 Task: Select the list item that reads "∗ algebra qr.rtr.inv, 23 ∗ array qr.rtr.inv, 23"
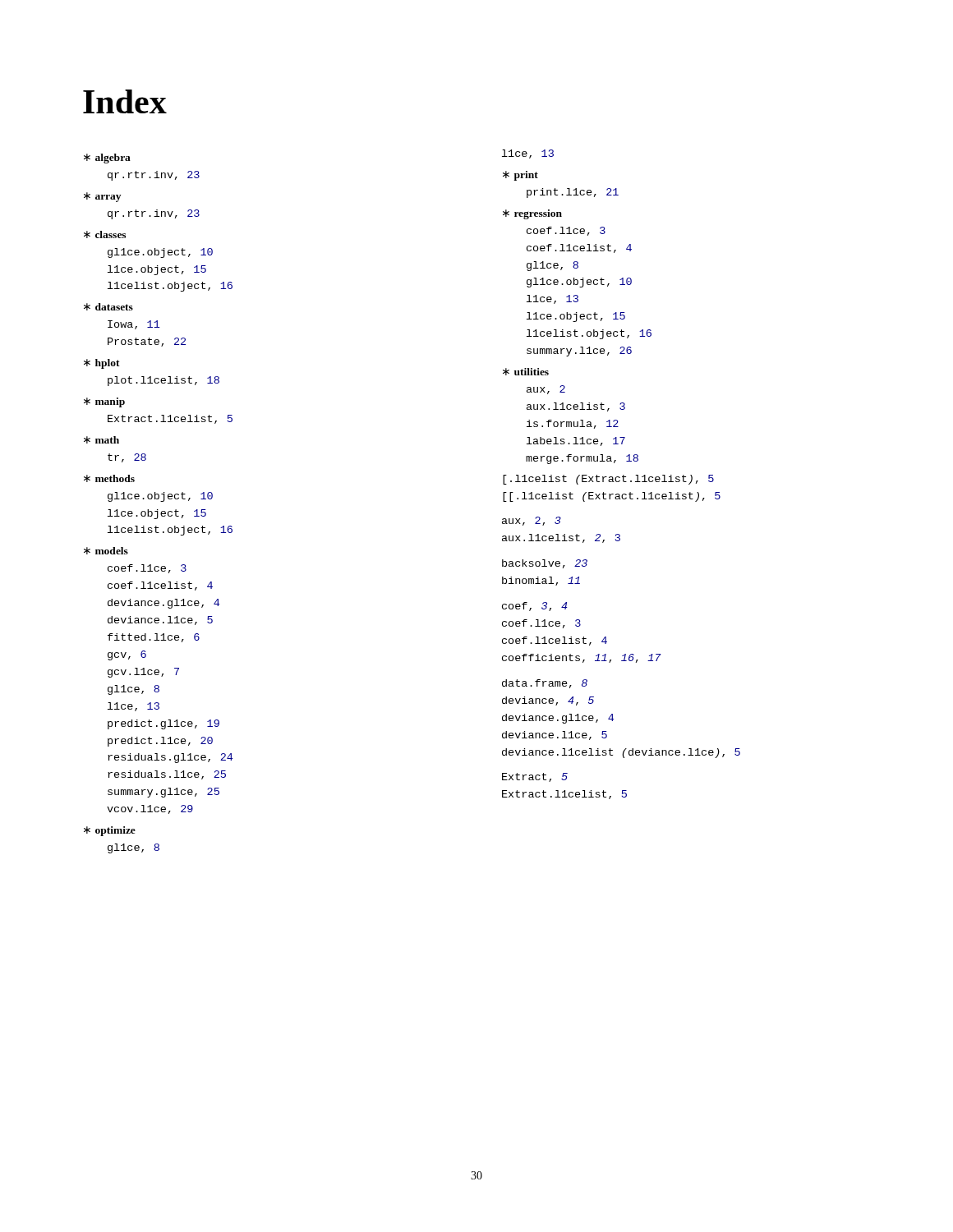coord(107,159)
